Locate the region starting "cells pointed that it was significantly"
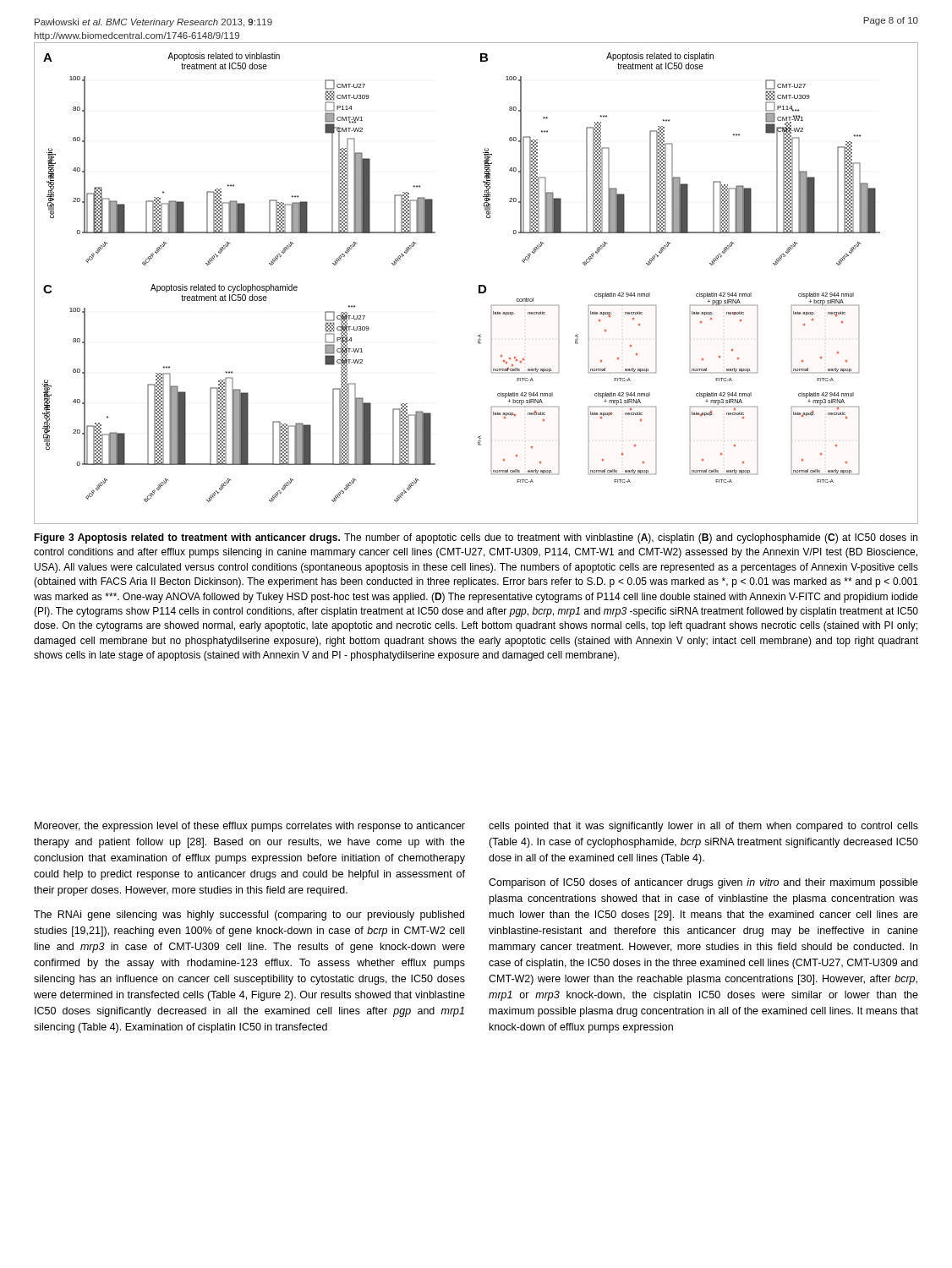Screen dimensions: 1268x952 pyautogui.click(x=703, y=927)
